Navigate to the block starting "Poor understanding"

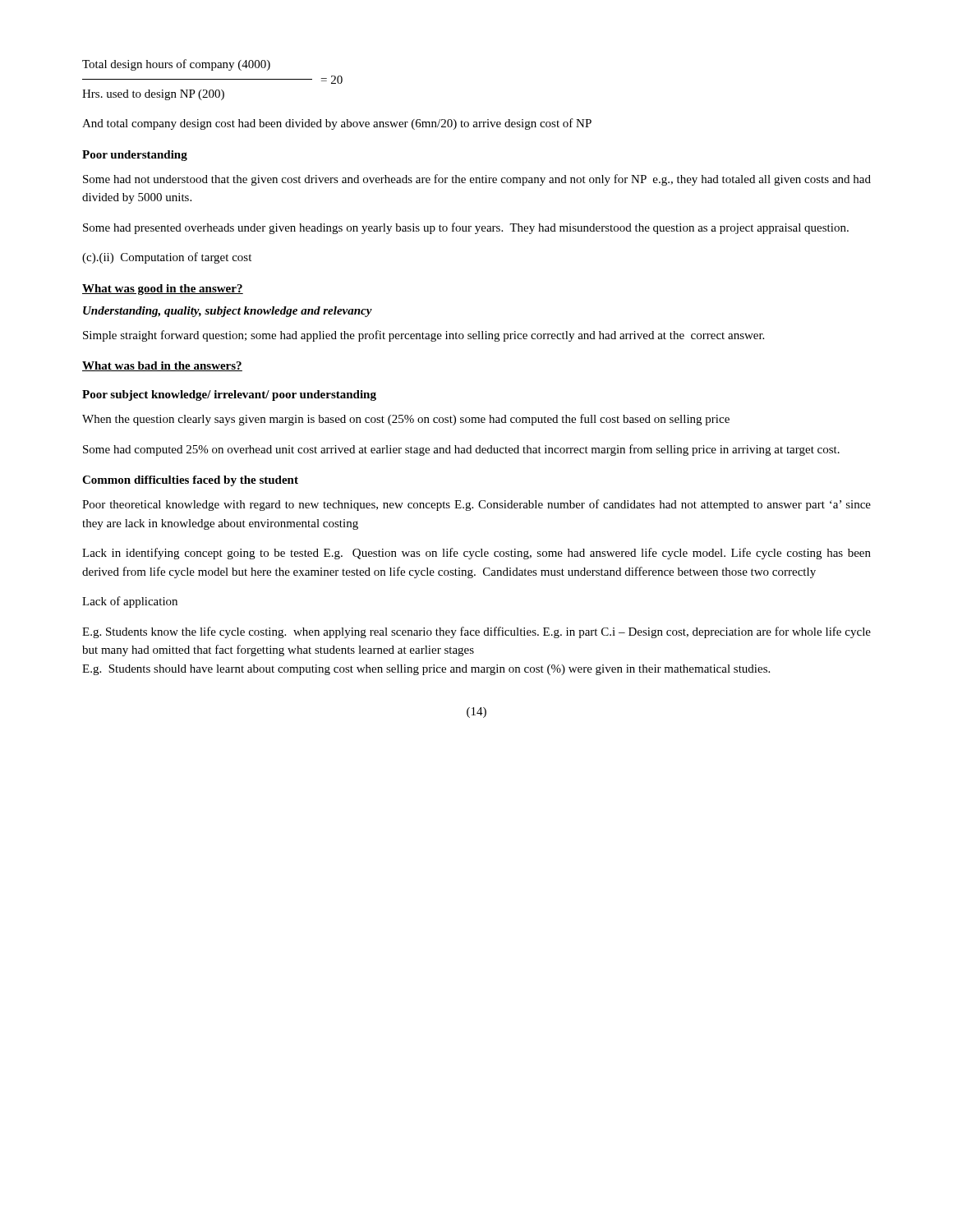click(135, 156)
